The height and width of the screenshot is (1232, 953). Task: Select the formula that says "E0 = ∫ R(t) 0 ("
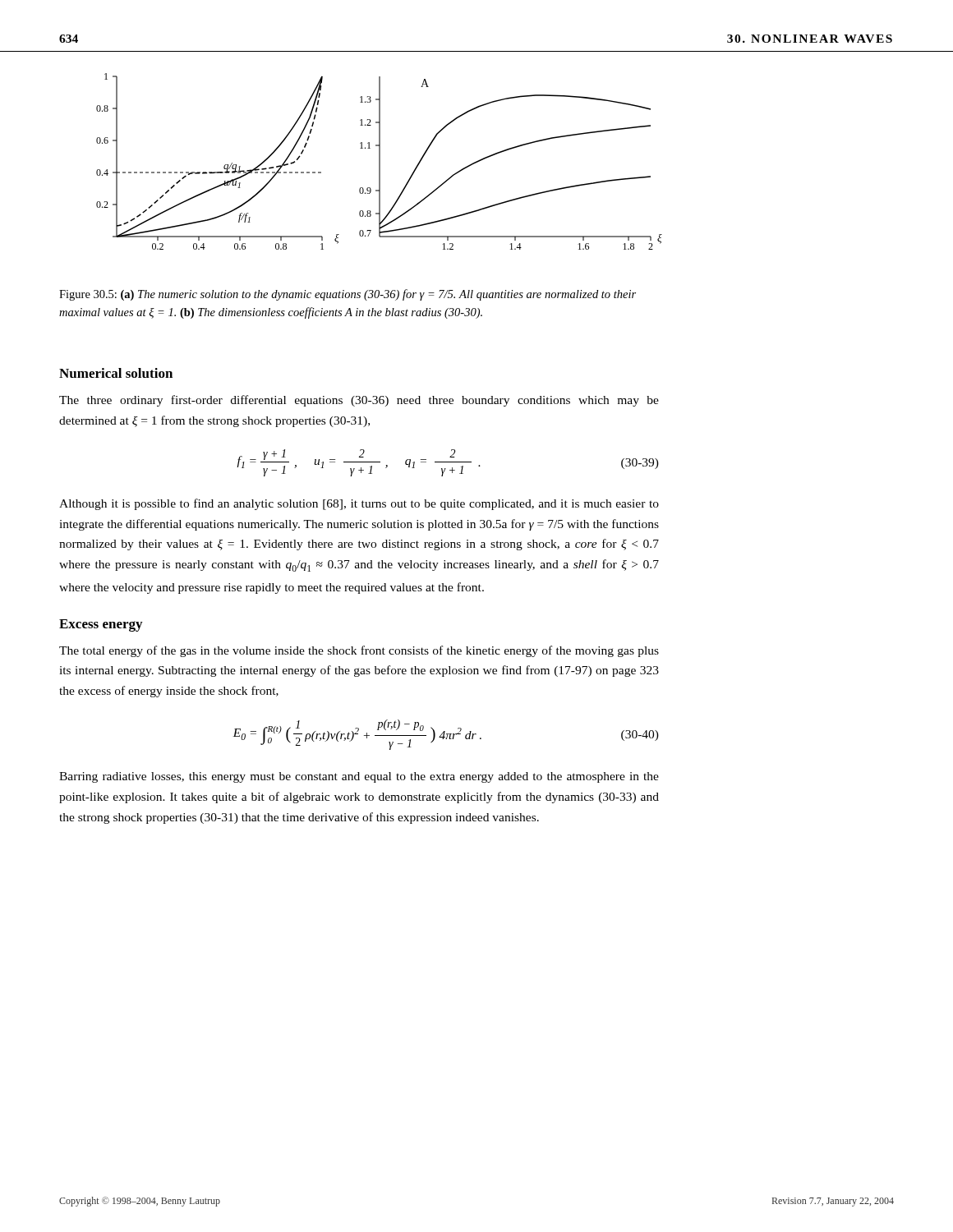446,734
